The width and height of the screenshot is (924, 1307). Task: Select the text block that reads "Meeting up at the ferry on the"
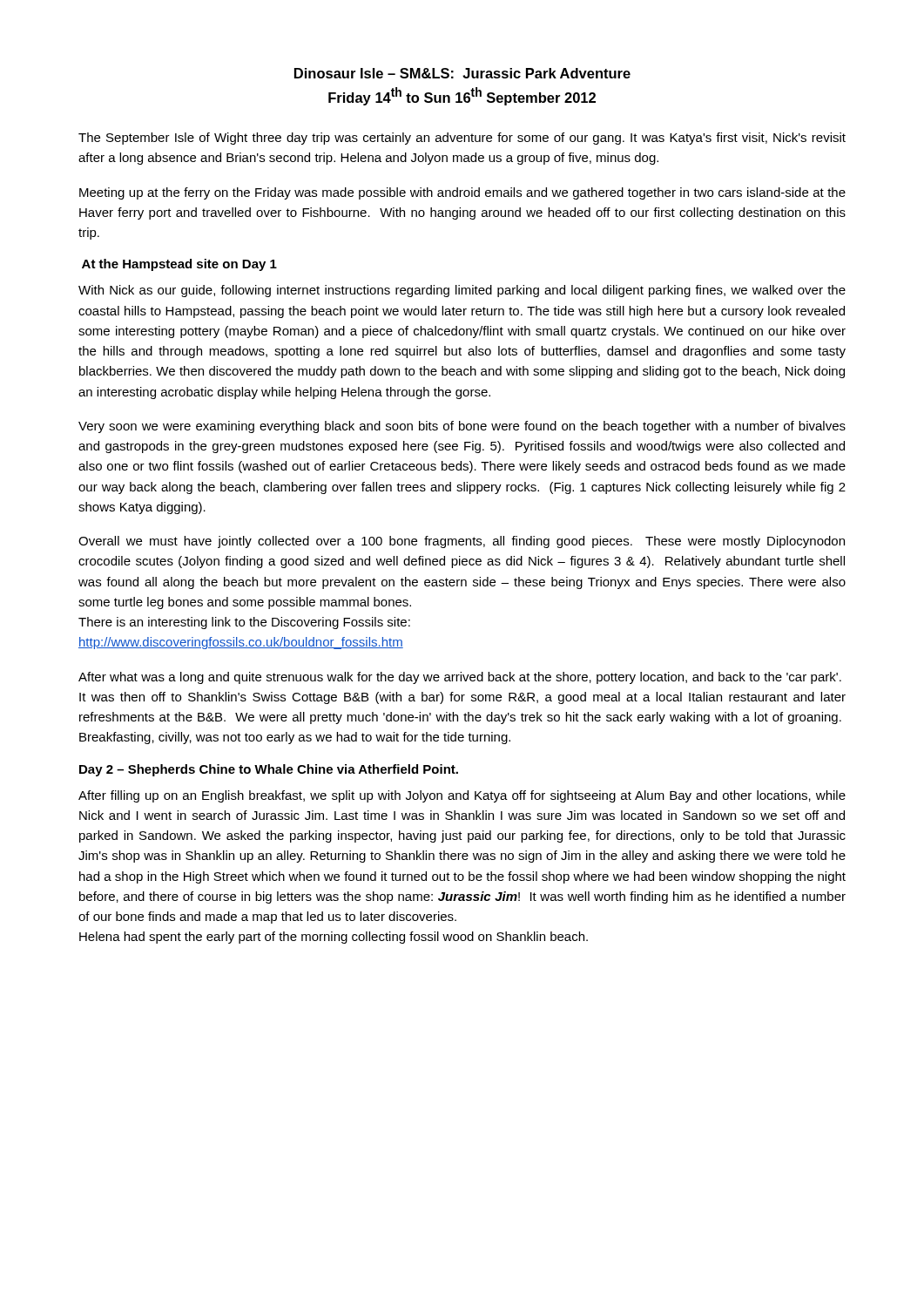pos(462,212)
